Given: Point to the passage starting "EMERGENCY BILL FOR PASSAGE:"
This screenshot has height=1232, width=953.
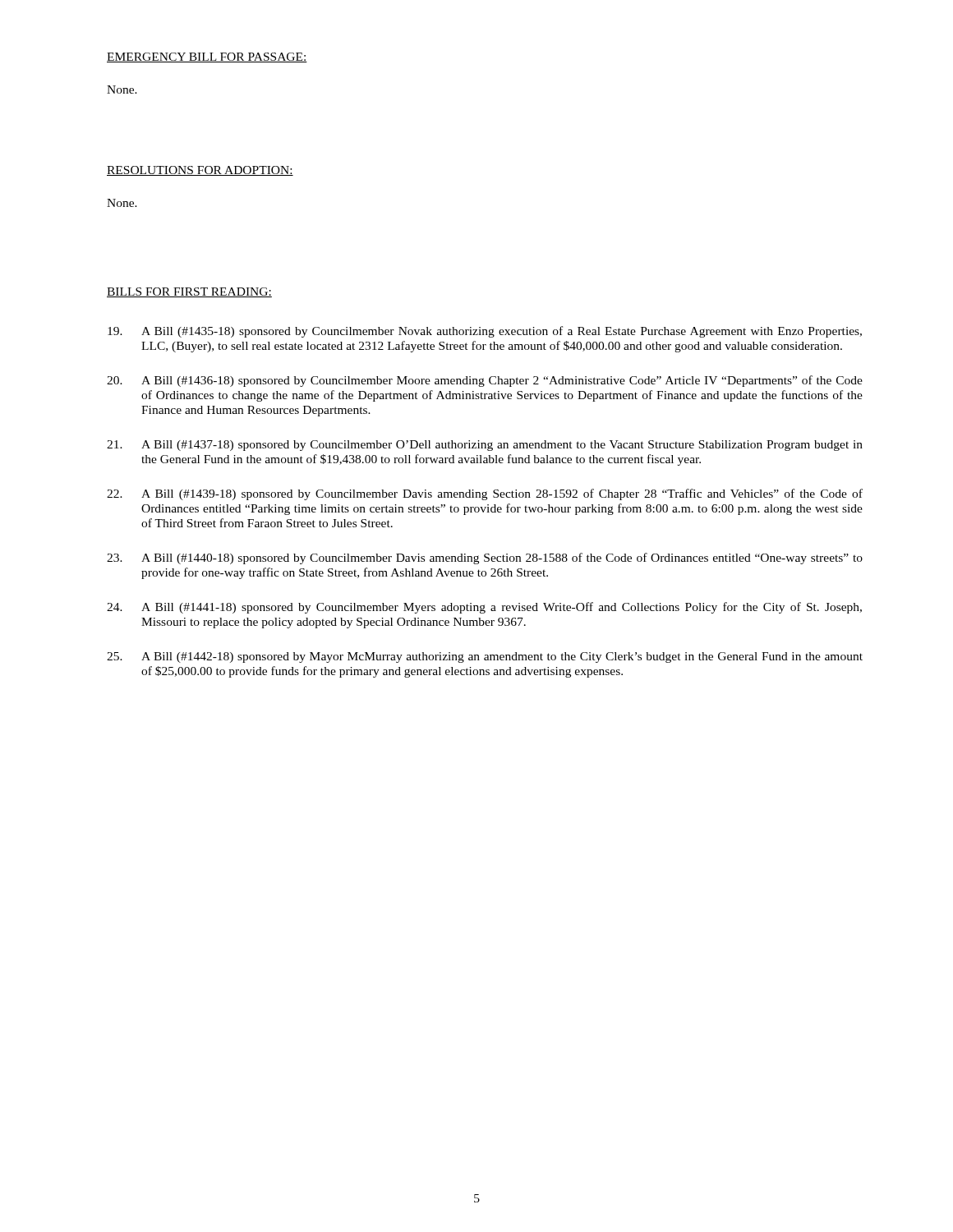Looking at the screenshot, I should pos(207,57).
